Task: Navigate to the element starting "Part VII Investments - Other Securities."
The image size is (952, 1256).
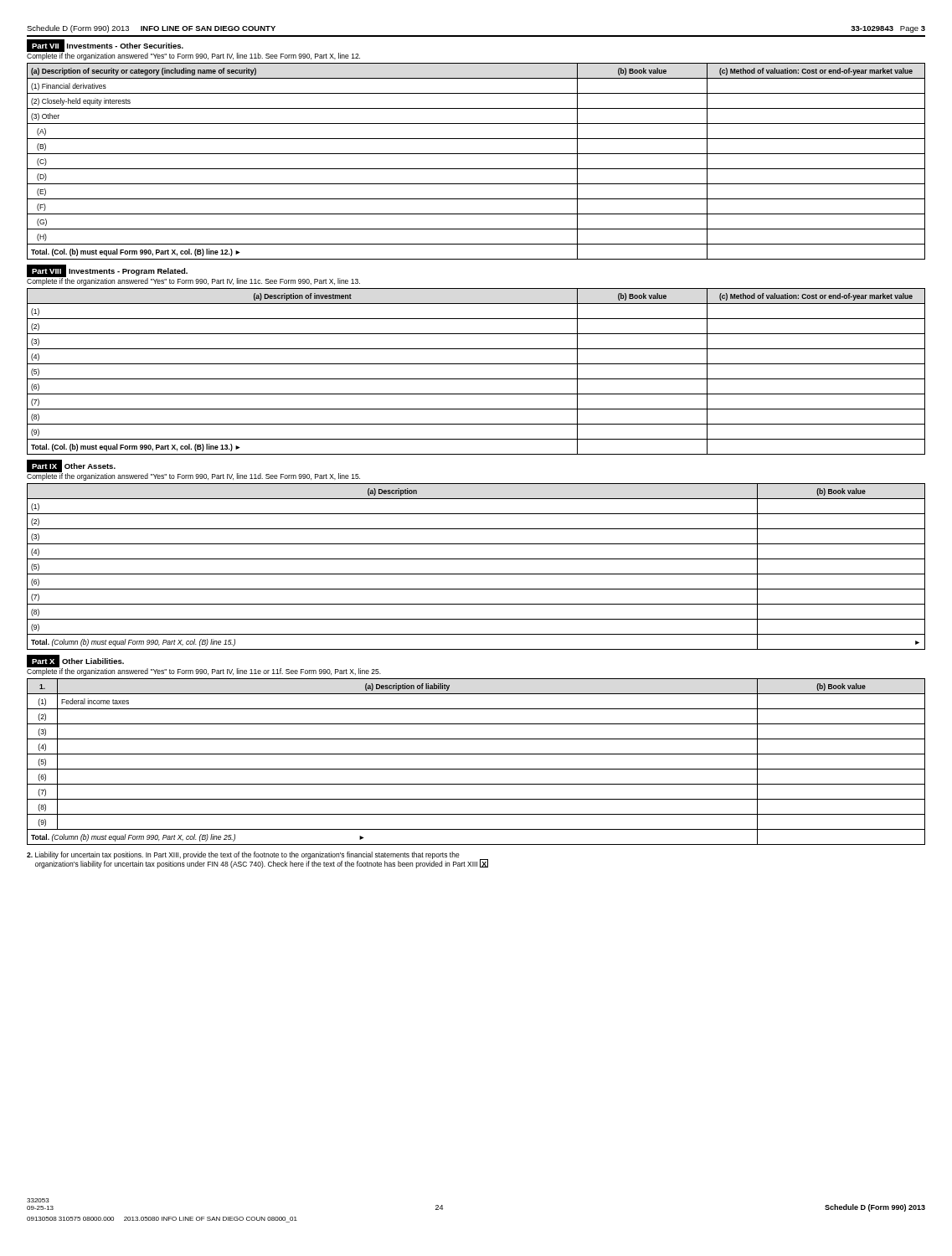Action: [105, 46]
